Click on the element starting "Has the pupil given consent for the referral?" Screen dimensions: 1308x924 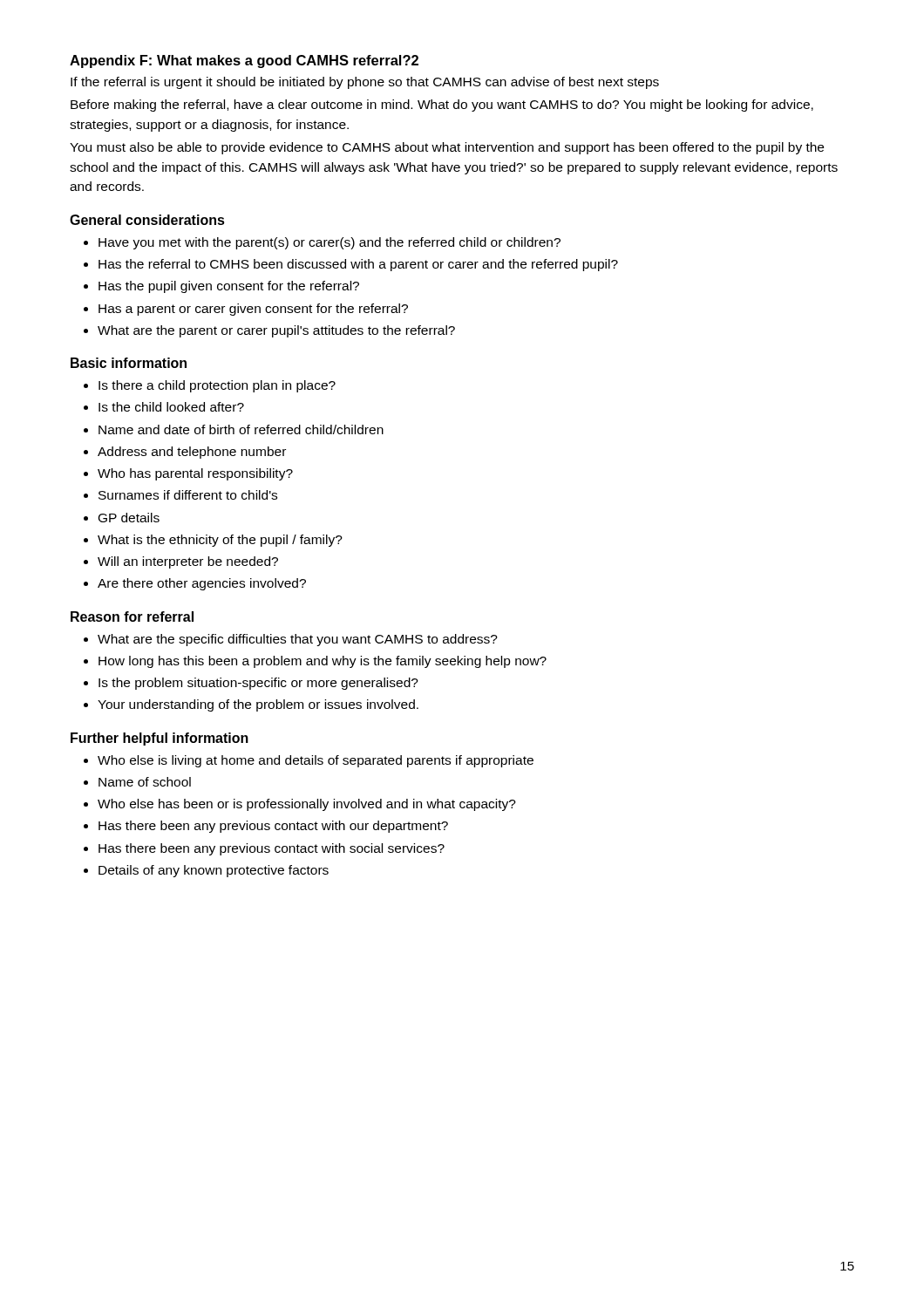pos(229,286)
